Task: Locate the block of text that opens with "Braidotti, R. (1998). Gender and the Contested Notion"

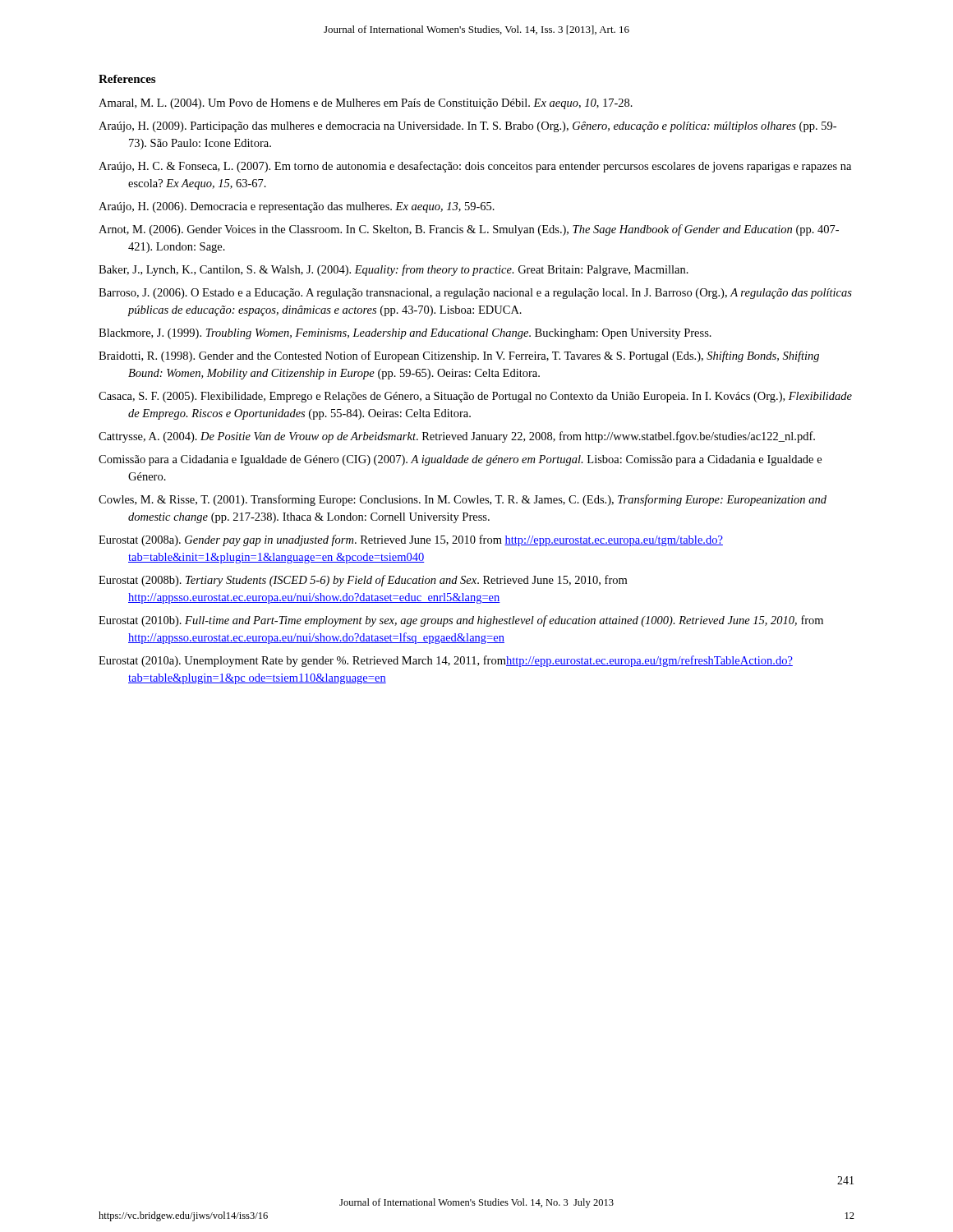Action: tap(459, 364)
